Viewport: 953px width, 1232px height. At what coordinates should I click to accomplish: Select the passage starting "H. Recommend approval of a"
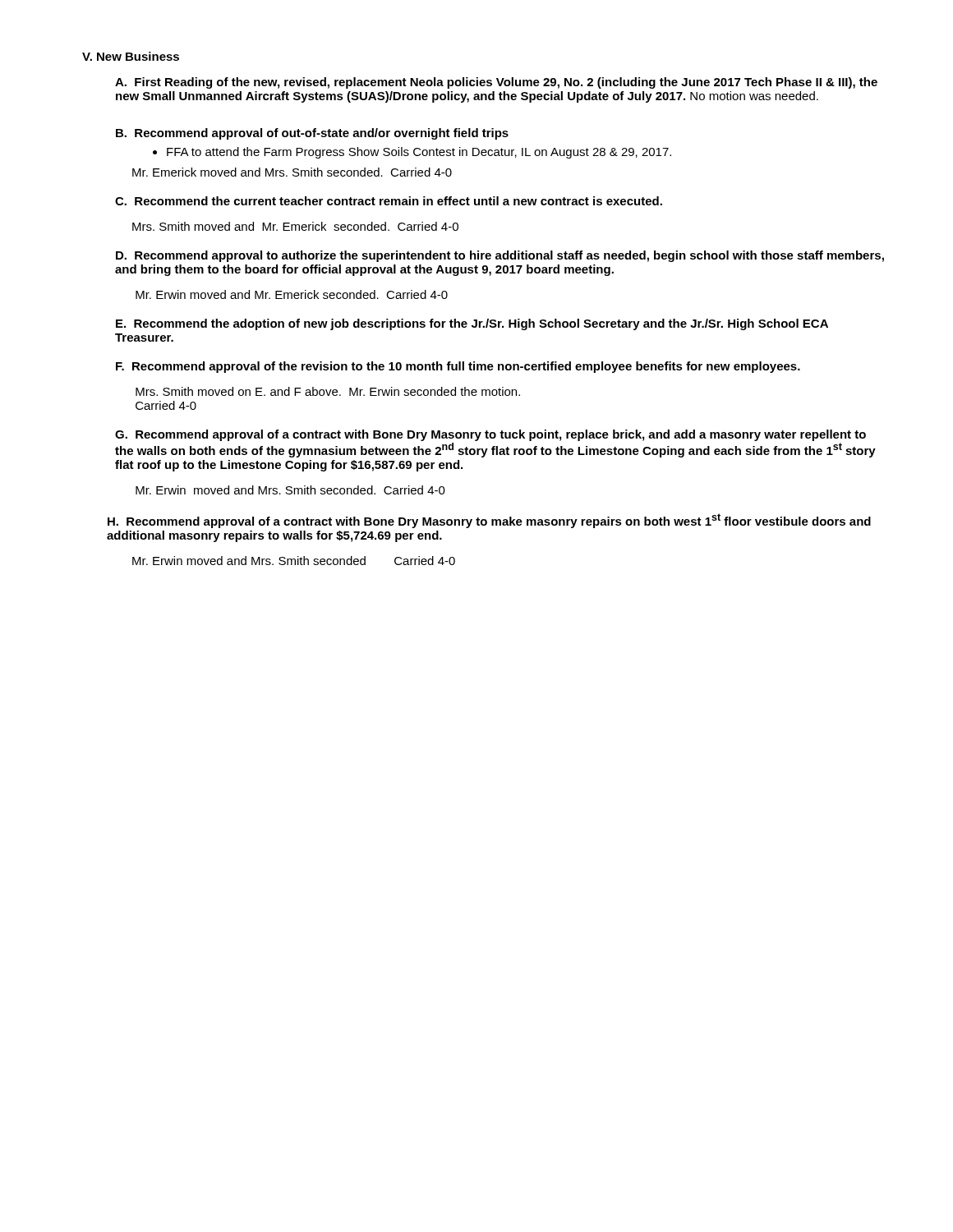(x=493, y=521)
